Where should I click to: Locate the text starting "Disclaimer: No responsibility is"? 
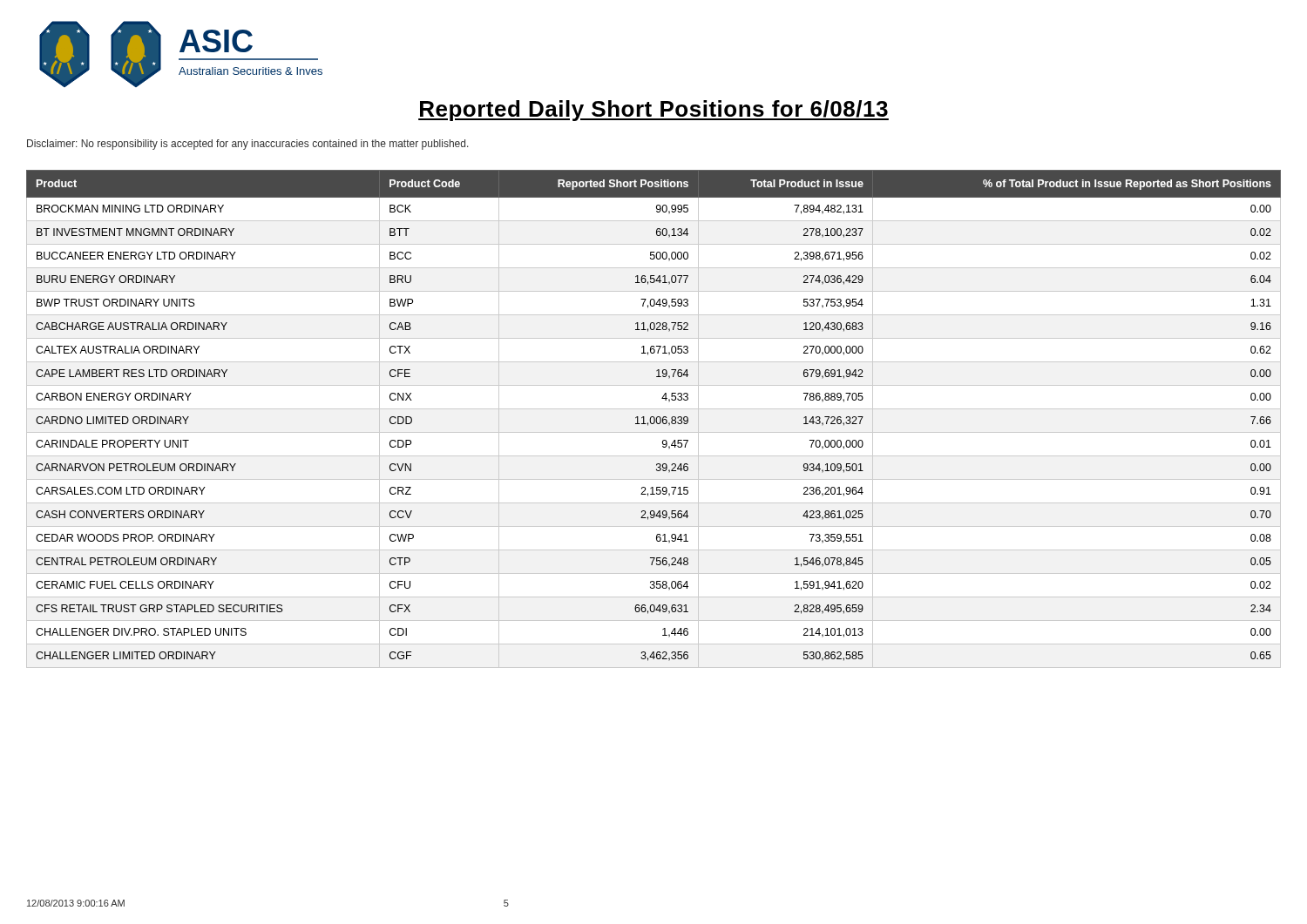(248, 144)
